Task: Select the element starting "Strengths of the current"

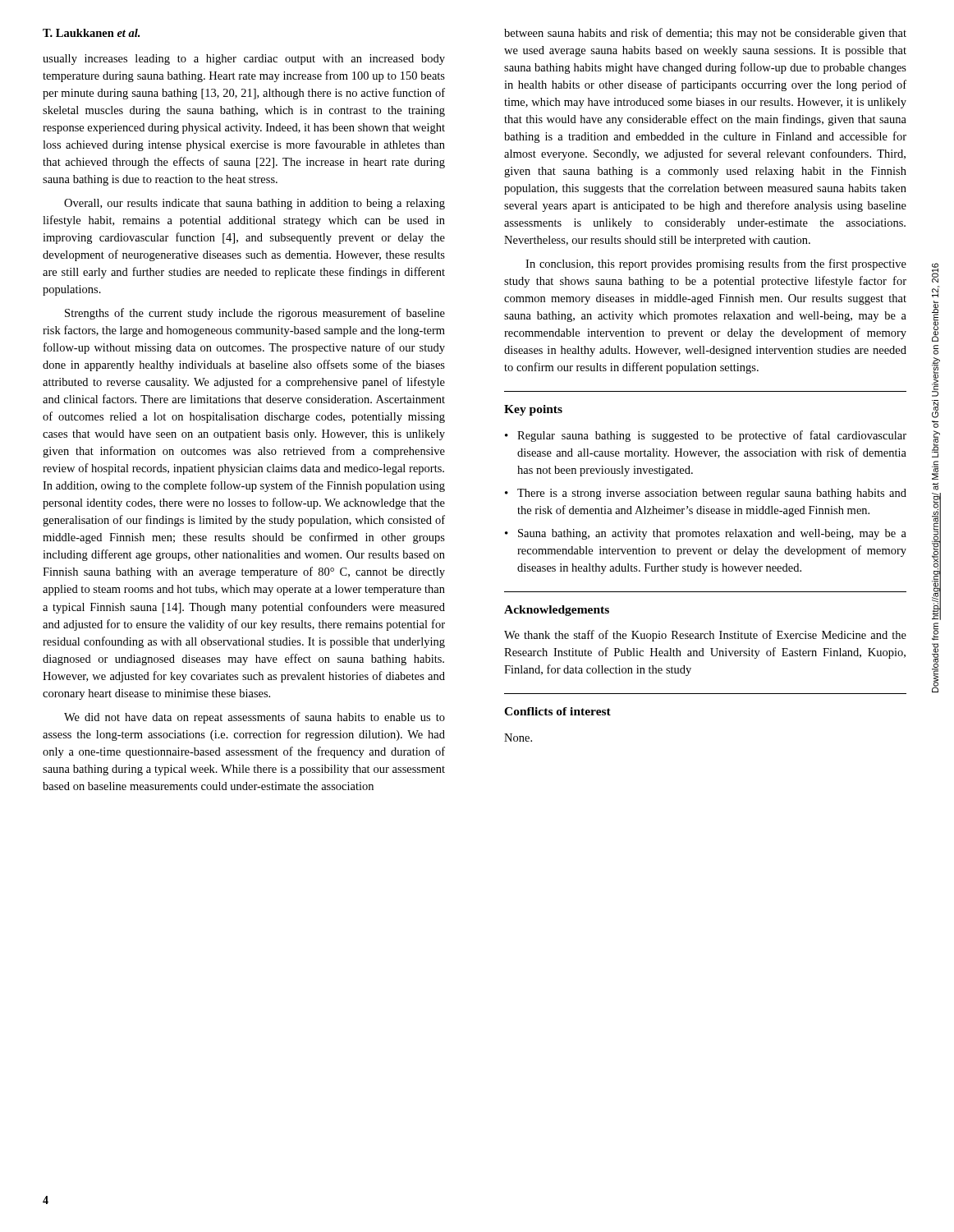Action: (244, 503)
